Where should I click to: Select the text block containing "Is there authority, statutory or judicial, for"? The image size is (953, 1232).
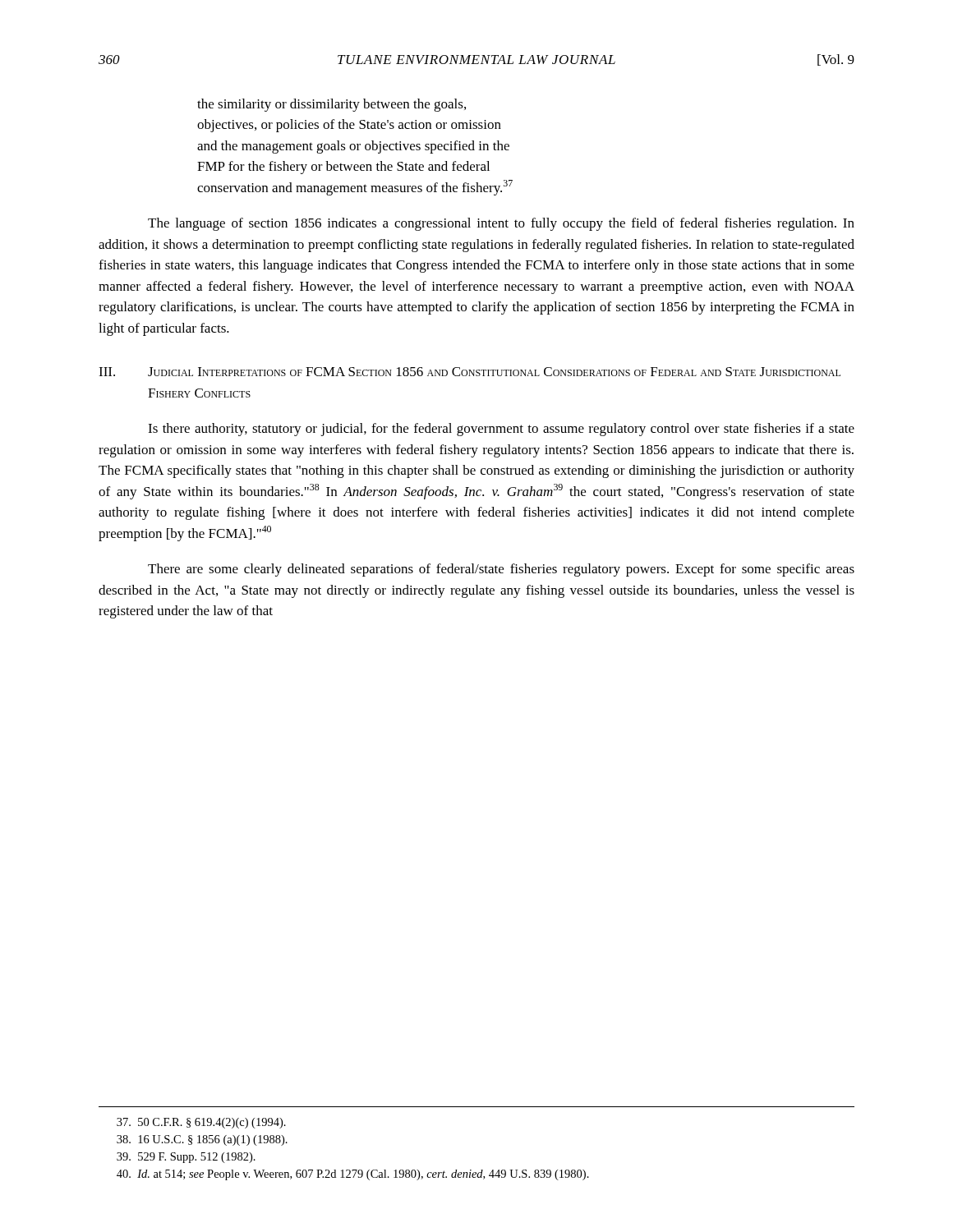click(x=476, y=481)
